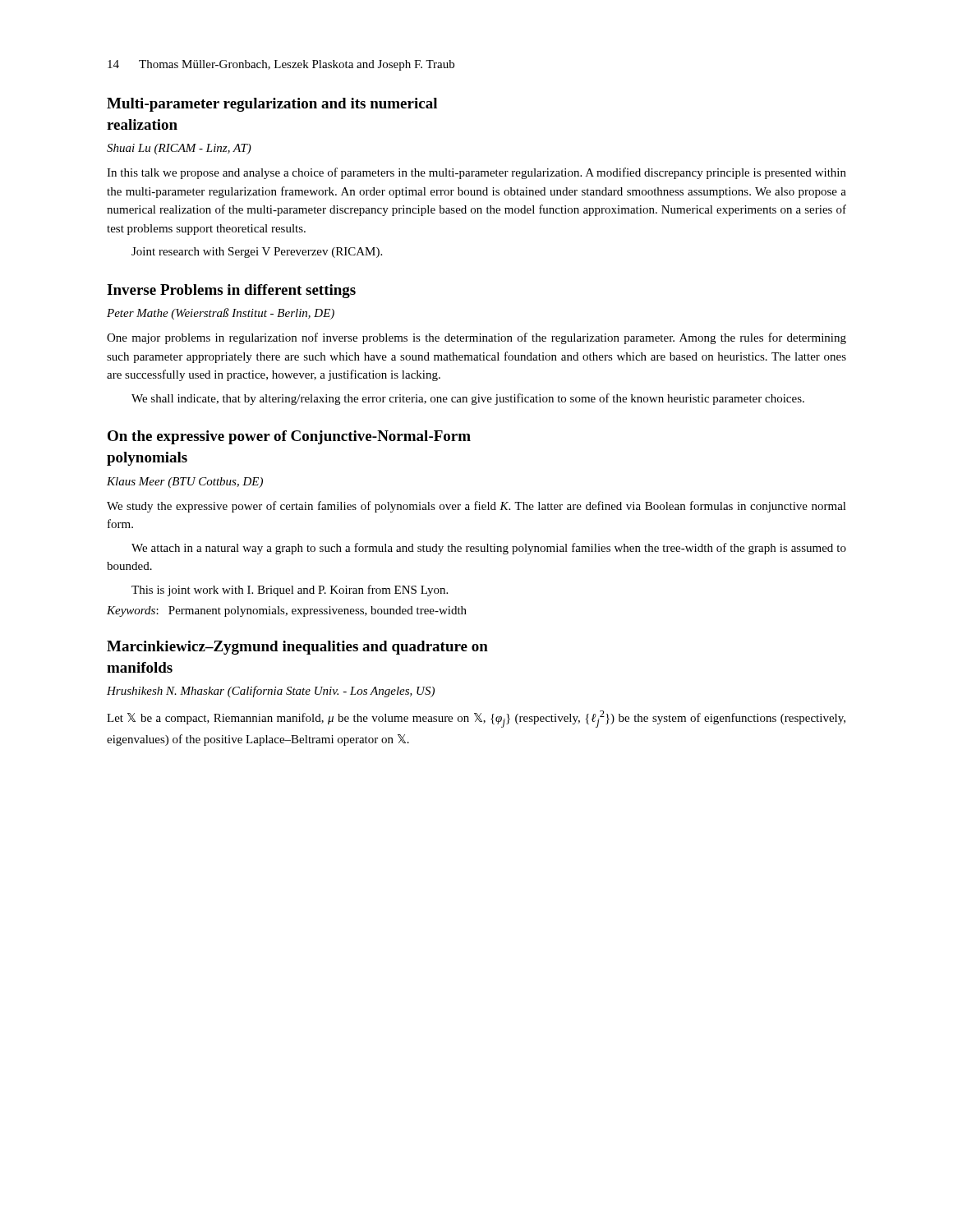Point to the passage starting "Multi-parameter regularization and its numericalrealization"

272,105
